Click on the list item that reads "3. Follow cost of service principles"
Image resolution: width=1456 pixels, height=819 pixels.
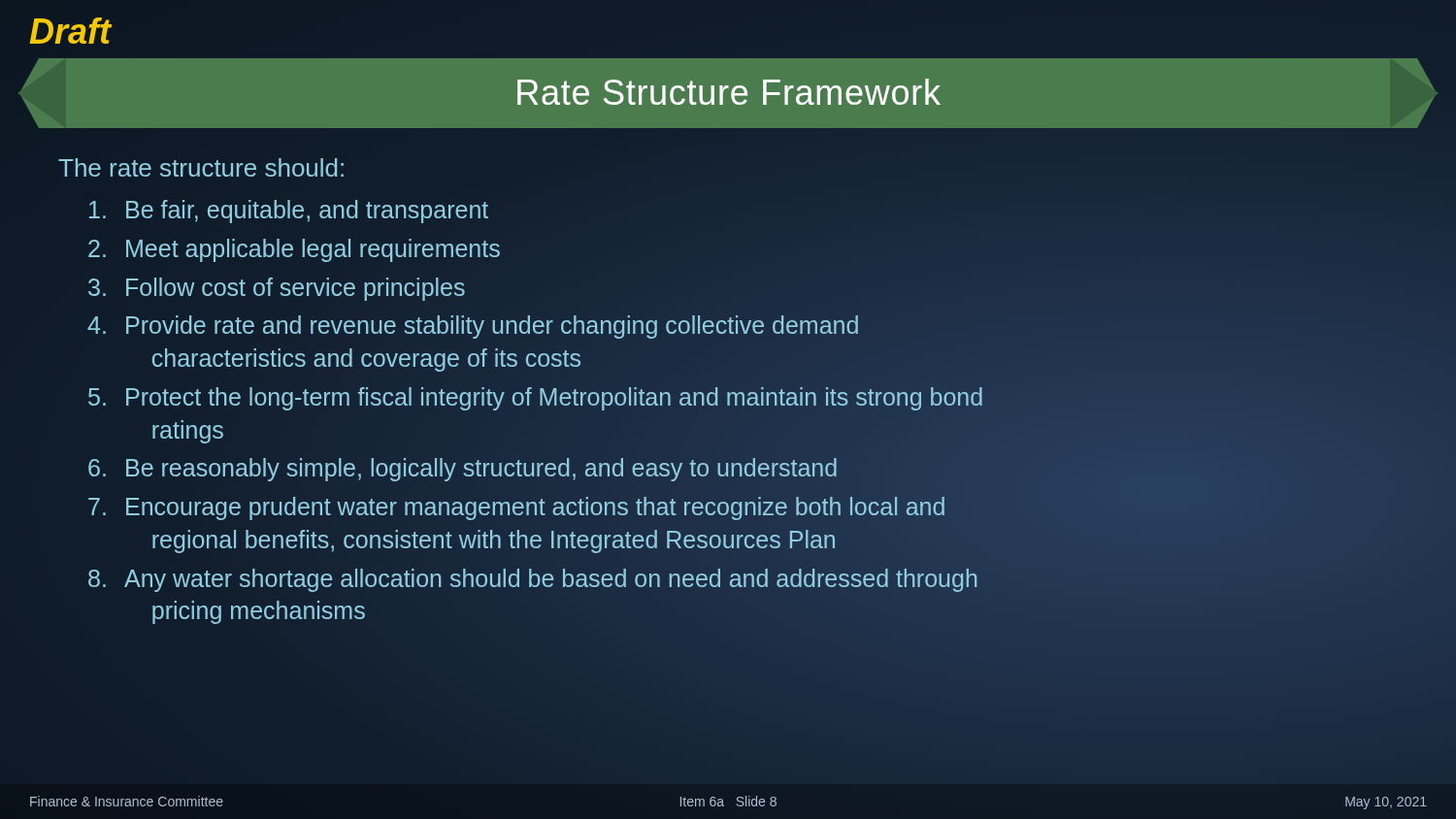click(277, 289)
